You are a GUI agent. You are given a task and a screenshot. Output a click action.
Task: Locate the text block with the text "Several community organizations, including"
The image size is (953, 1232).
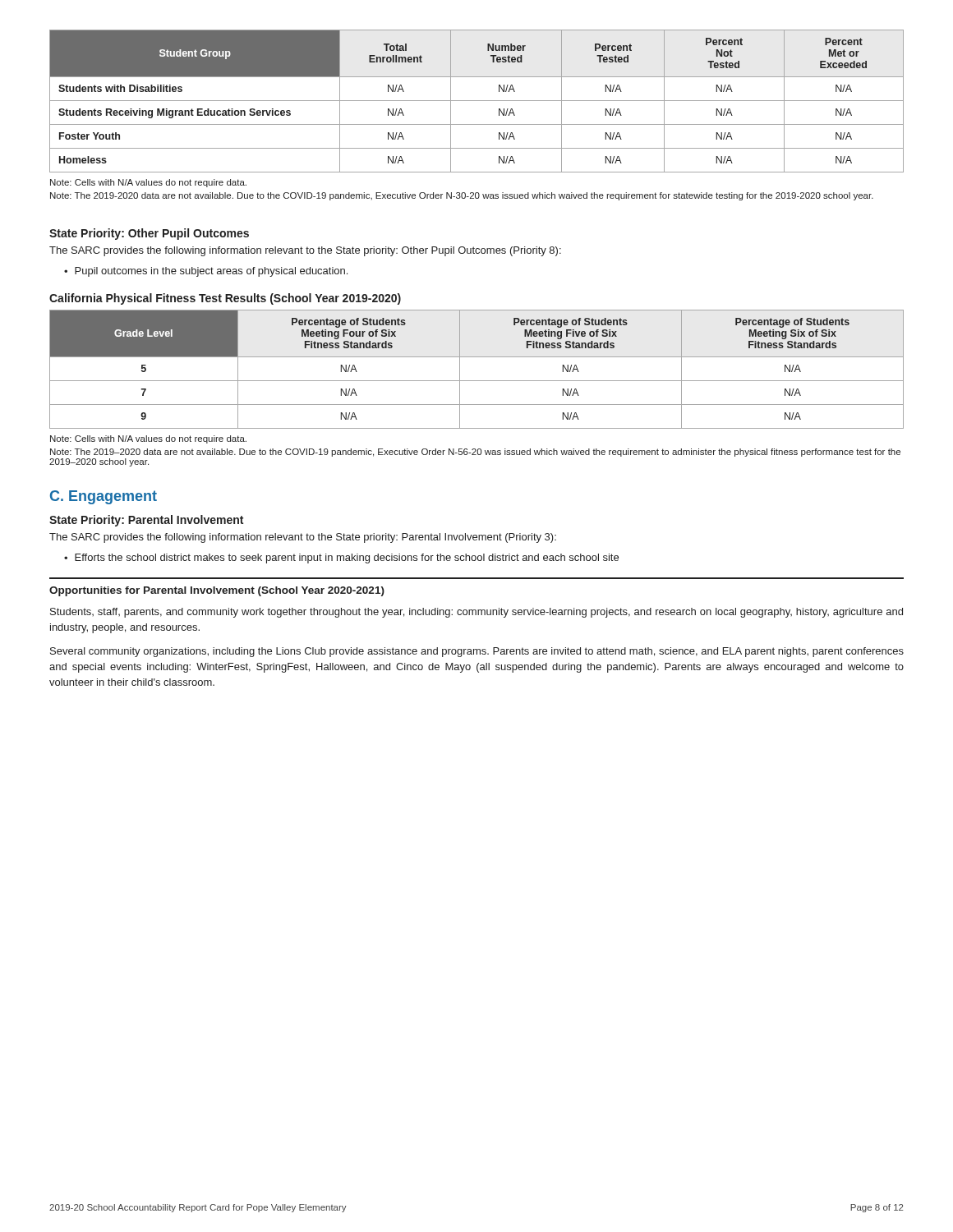point(476,666)
